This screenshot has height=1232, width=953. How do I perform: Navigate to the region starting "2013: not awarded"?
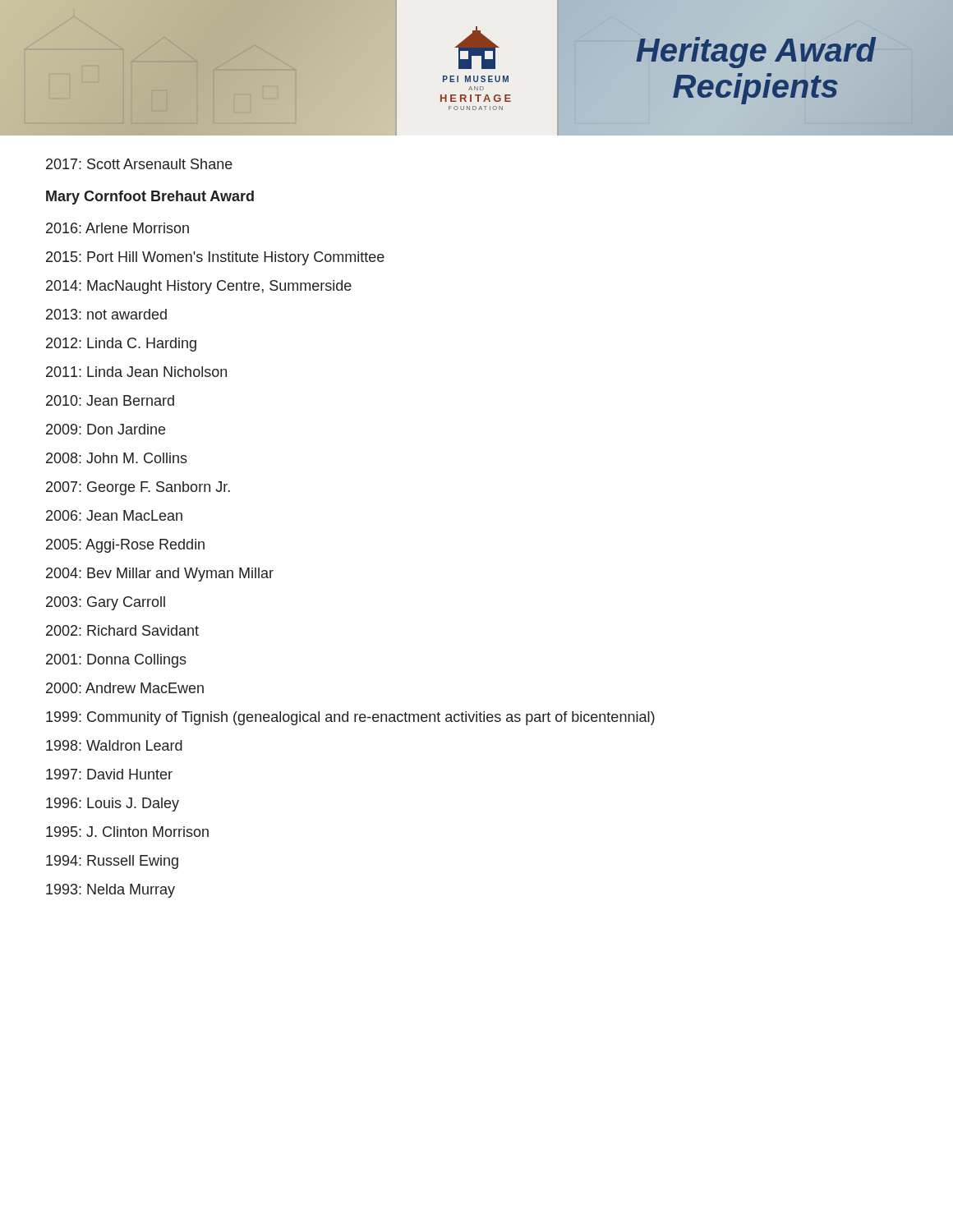(106, 315)
